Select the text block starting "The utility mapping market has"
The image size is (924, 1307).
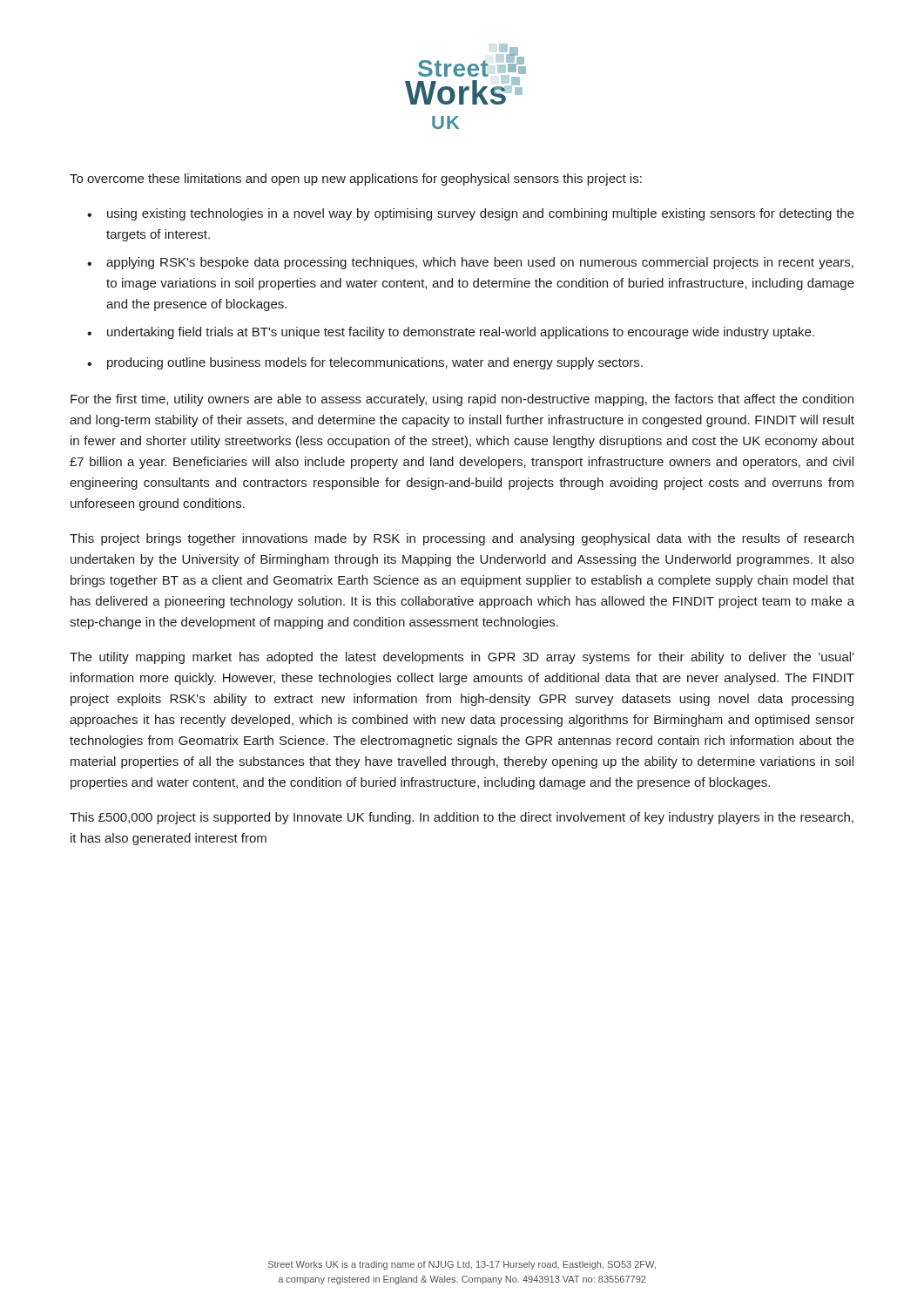click(x=462, y=719)
